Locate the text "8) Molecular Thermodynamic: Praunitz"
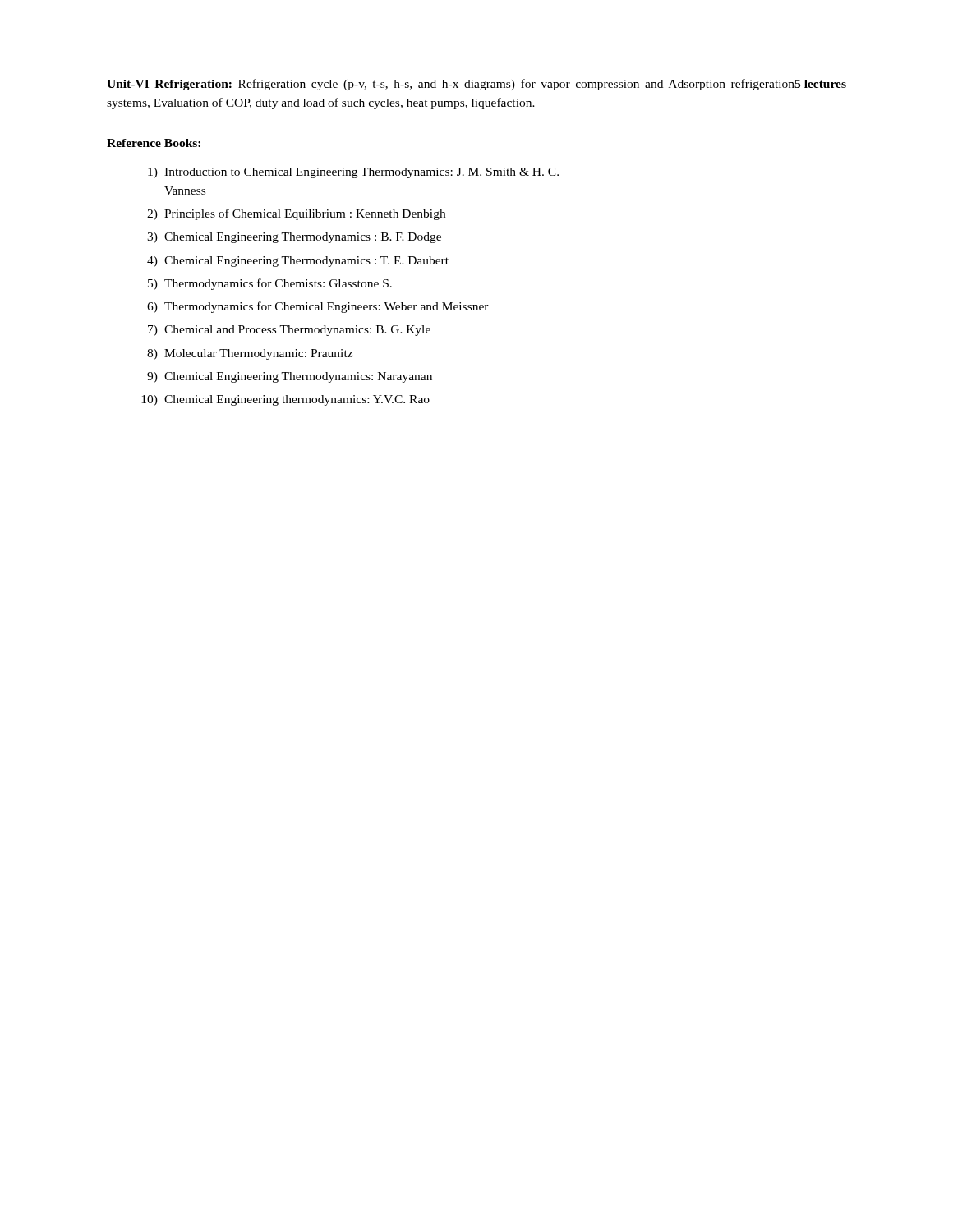 pyautogui.click(x=250, y=354)
